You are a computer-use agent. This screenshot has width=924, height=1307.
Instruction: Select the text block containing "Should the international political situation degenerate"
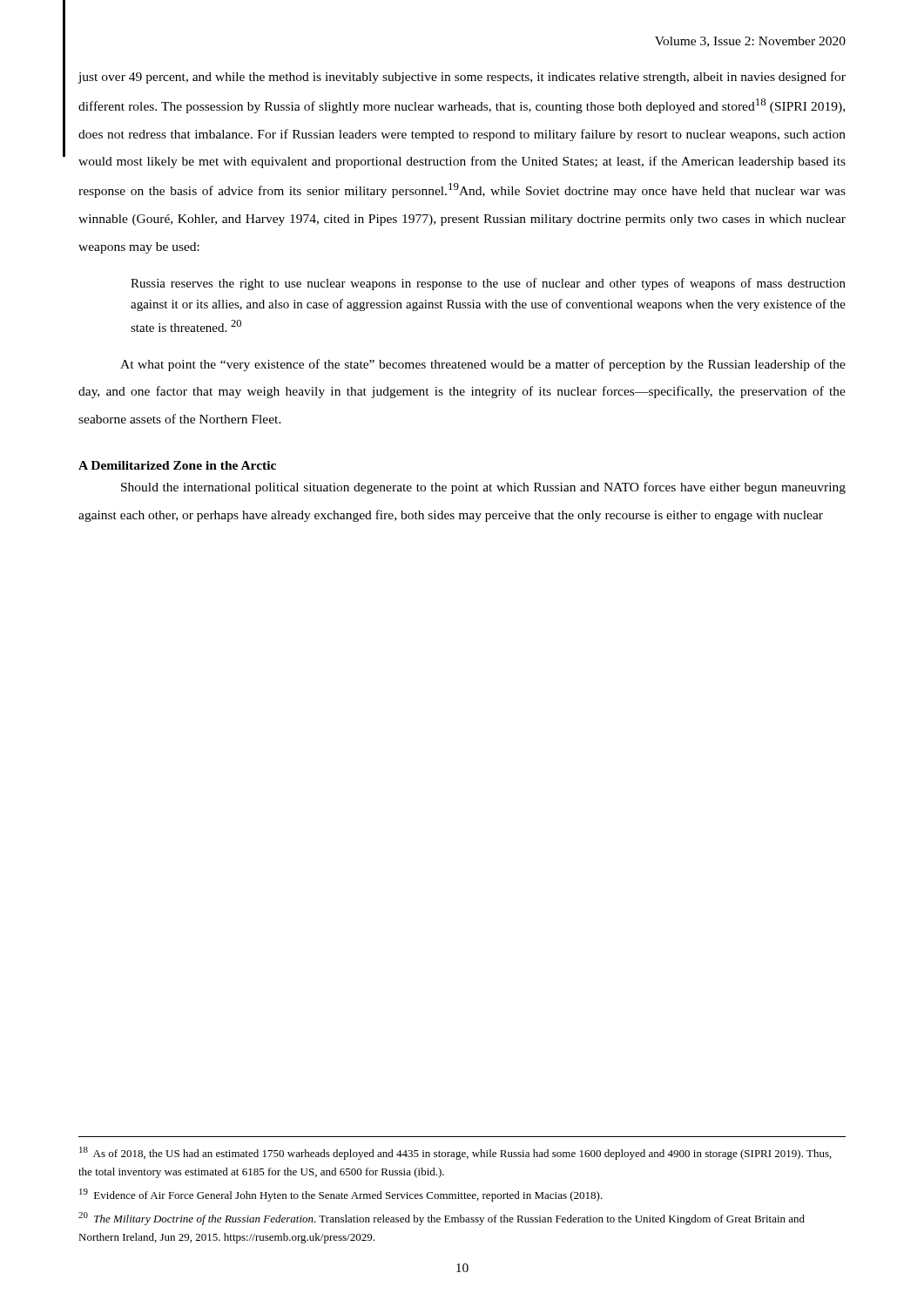(x=462, y=500)
